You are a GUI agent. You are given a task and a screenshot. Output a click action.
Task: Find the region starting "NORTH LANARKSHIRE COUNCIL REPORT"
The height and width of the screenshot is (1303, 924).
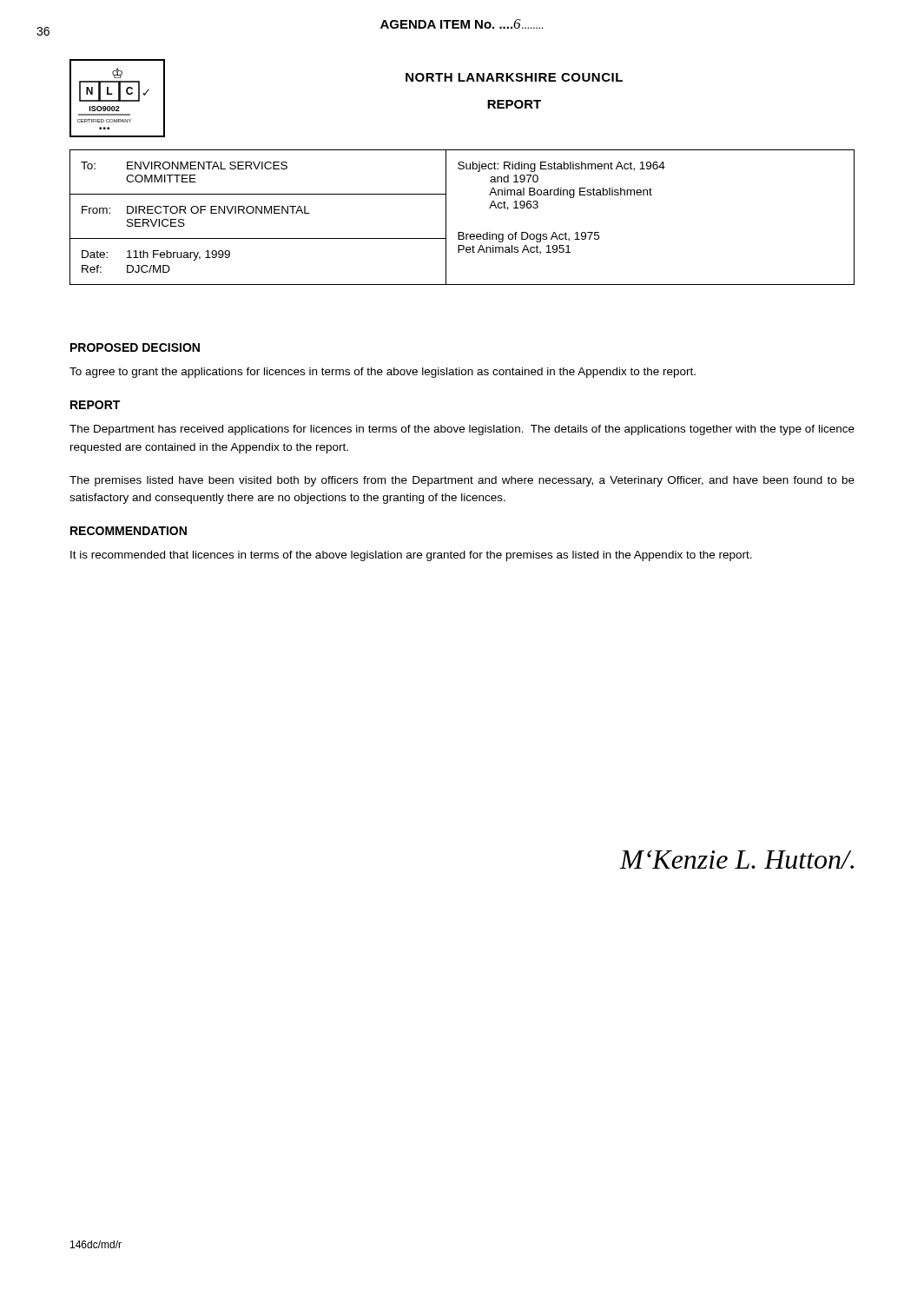tap(514, 90)
